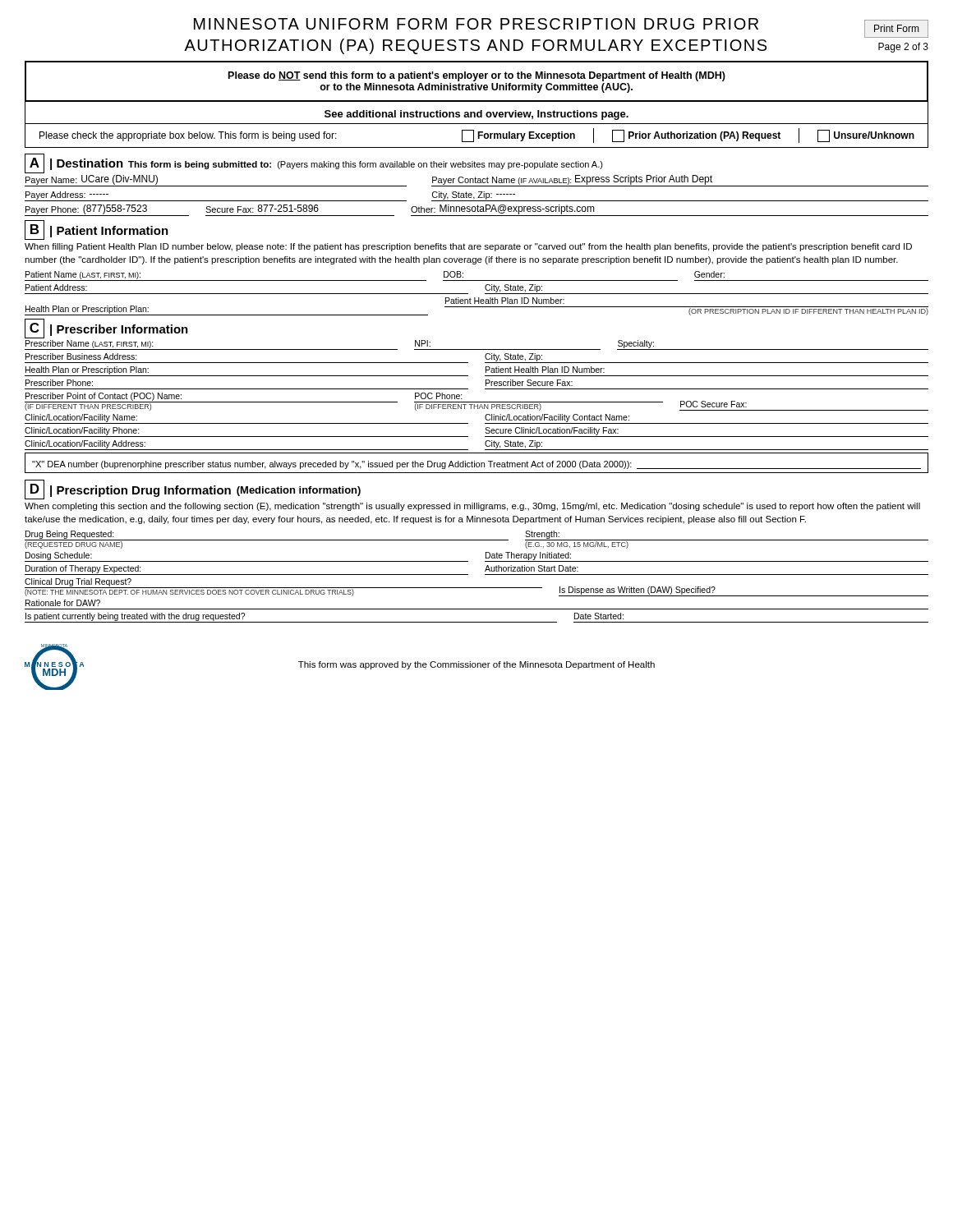
Task: Point to the block beginning "Drug Being Requested: (REQUESTED"
Action: [476, 539]
